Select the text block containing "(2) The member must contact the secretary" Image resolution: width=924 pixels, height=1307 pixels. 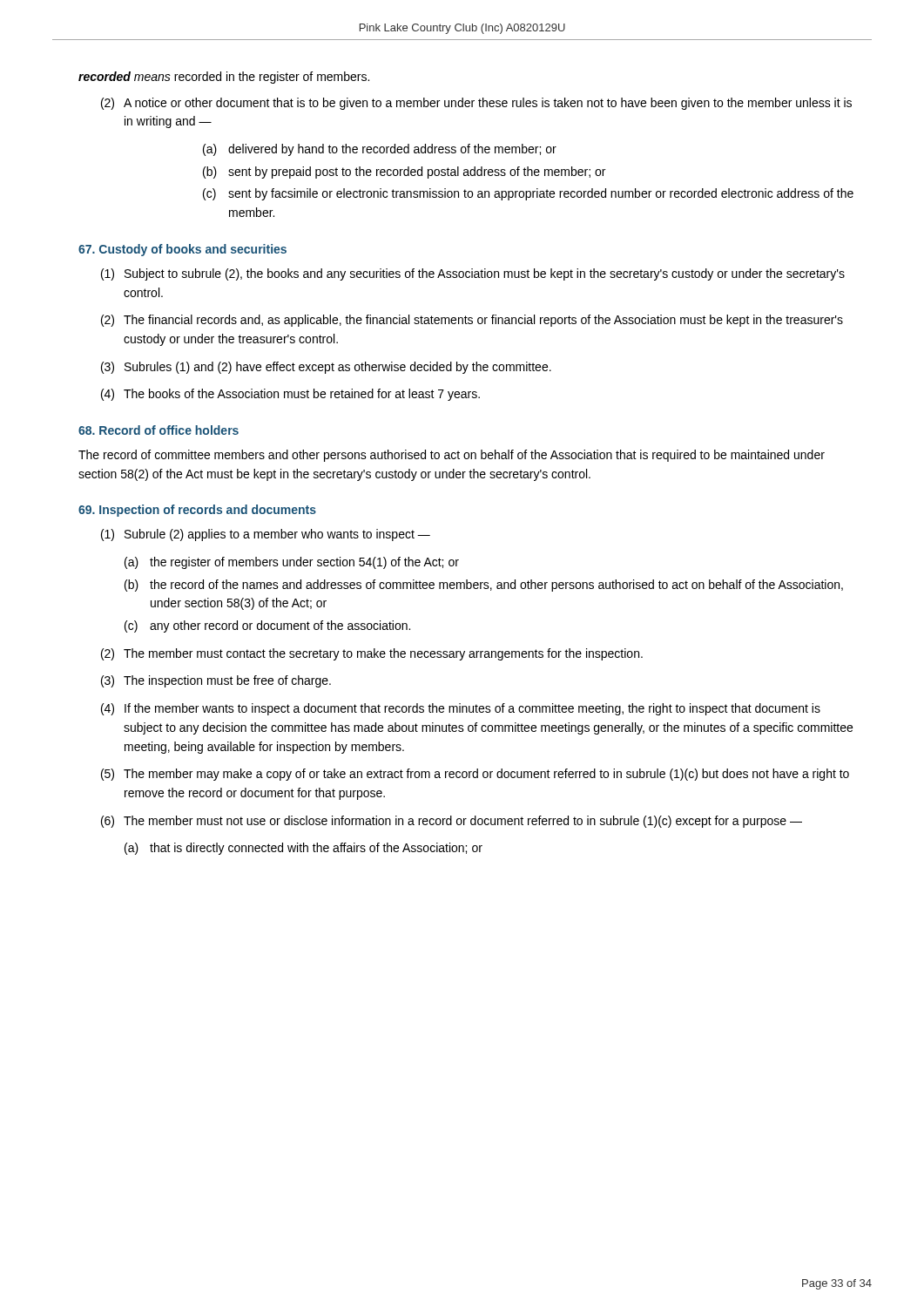[x=466, y=654]
